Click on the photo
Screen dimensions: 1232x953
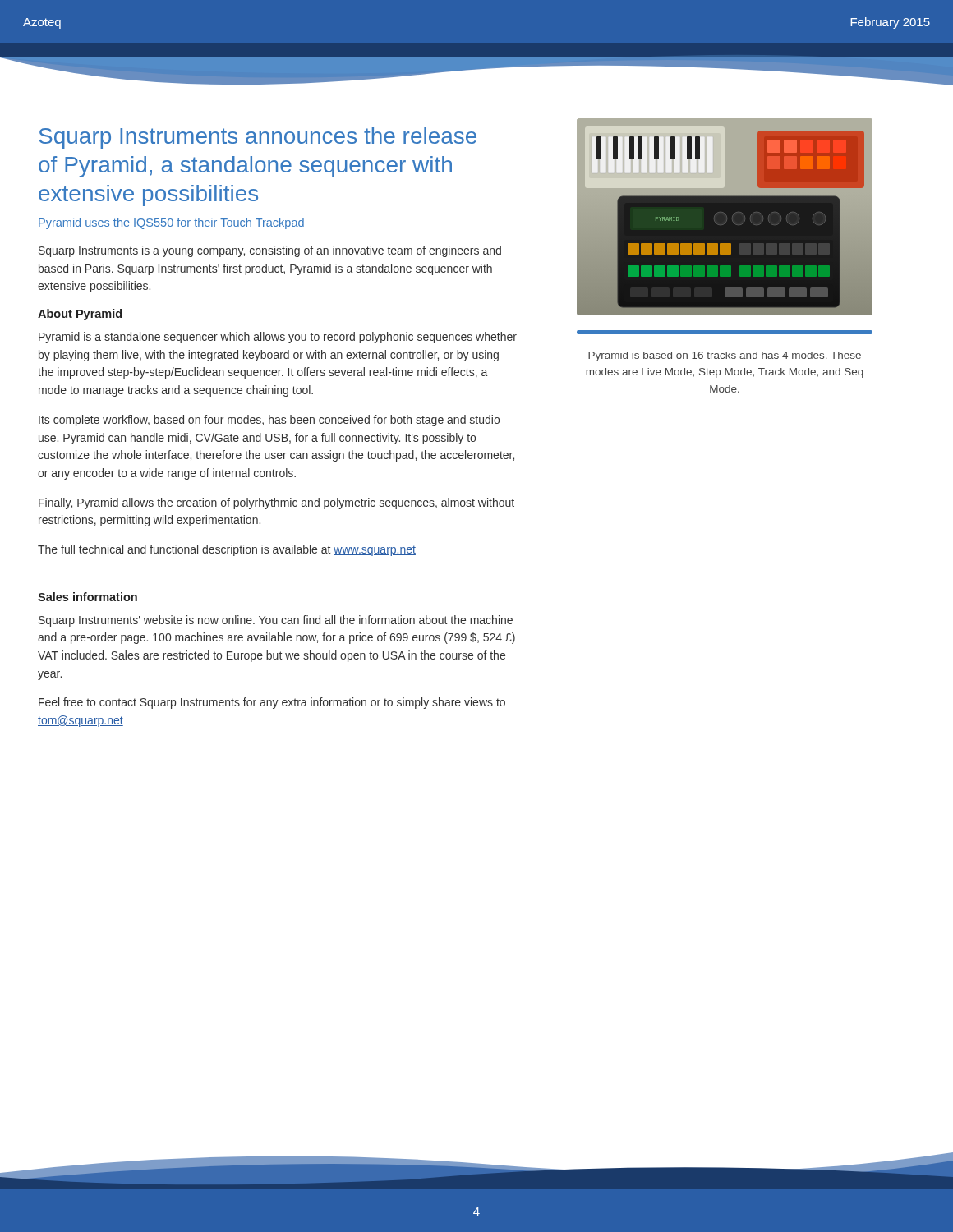[725, 217]
